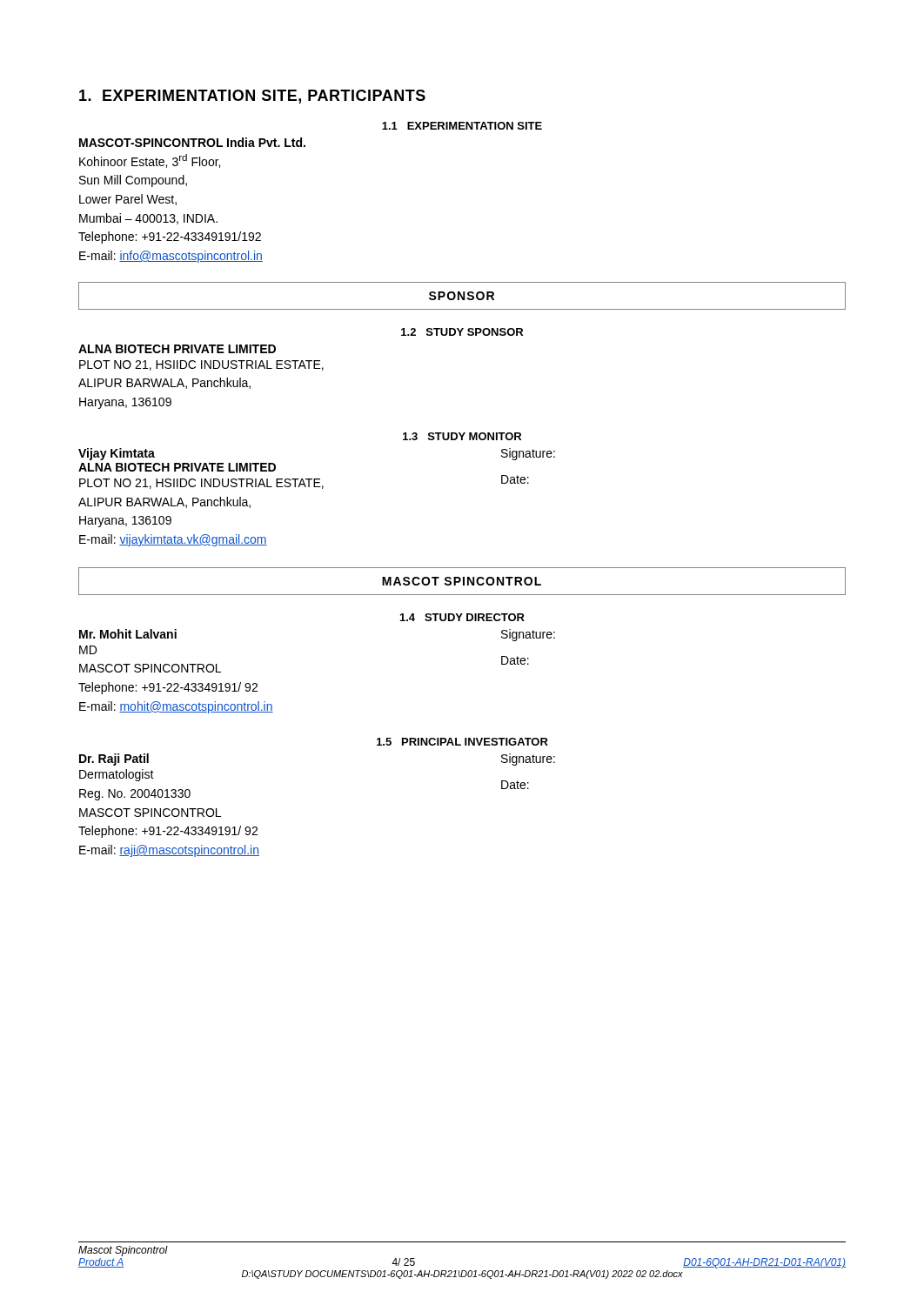Click on the block starting "1.3 Study Monitor"

pos(462,436)
